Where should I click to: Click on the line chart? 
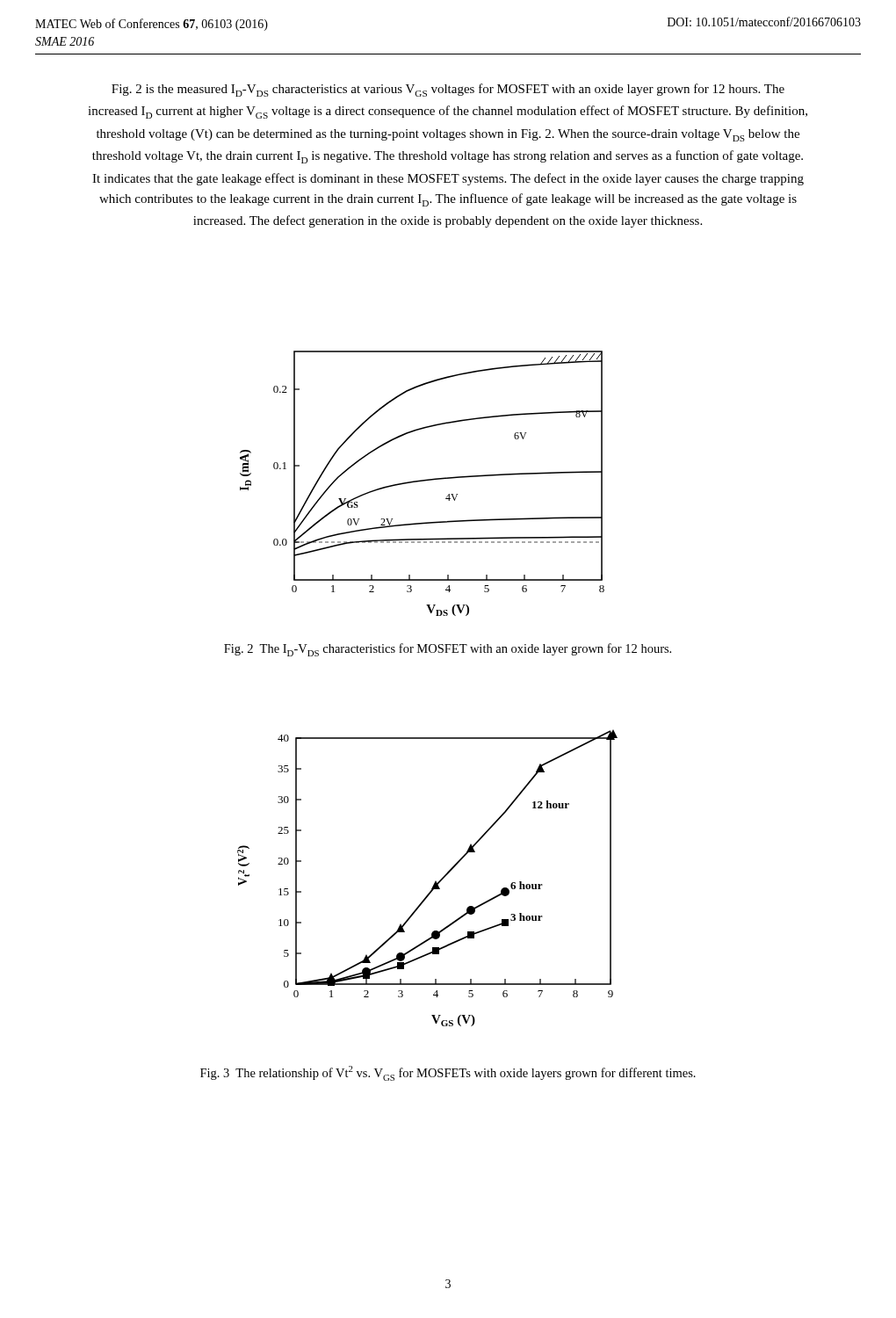click(x=448, y=879)
